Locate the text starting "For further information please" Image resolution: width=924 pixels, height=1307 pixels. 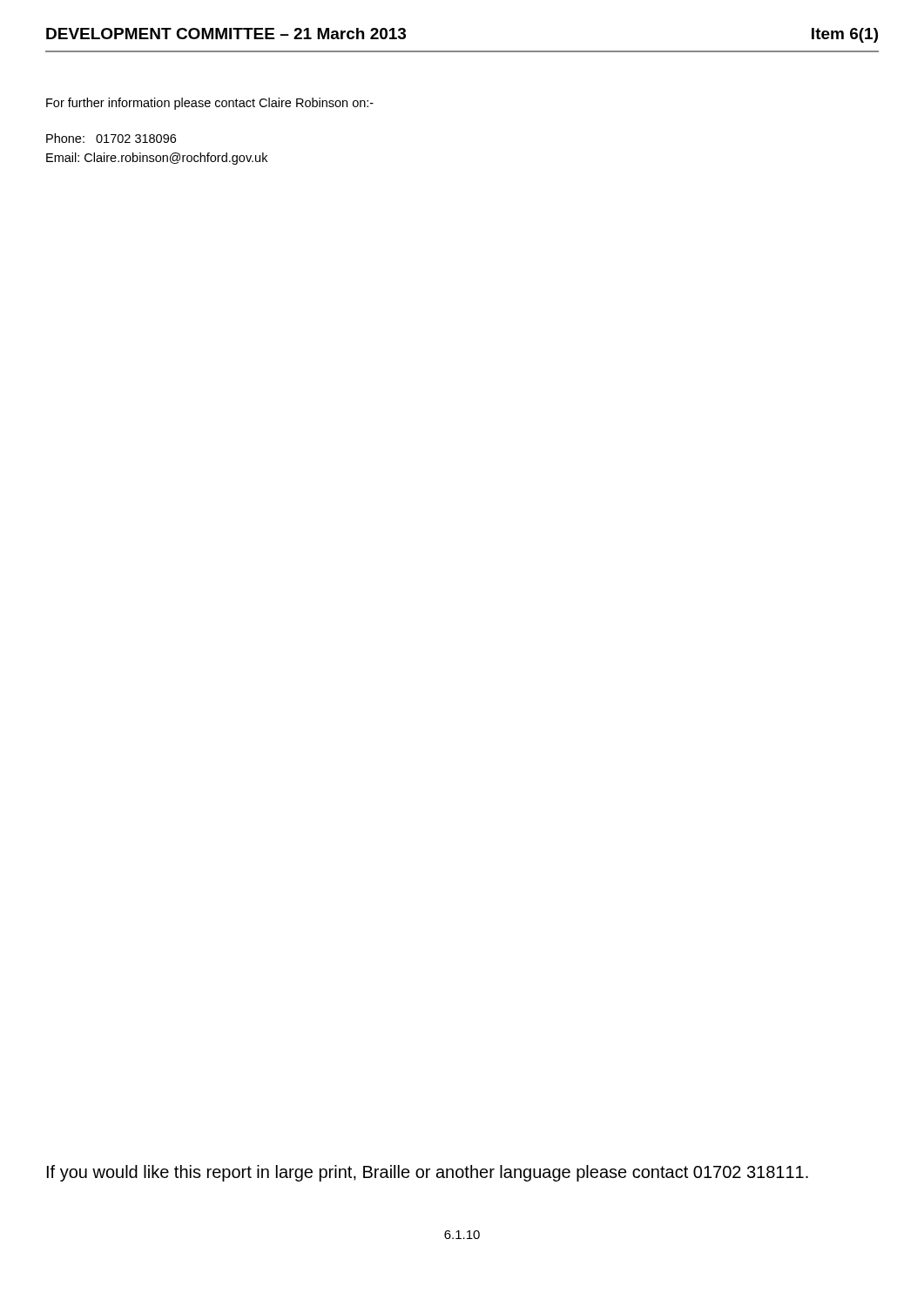[210, 103]
